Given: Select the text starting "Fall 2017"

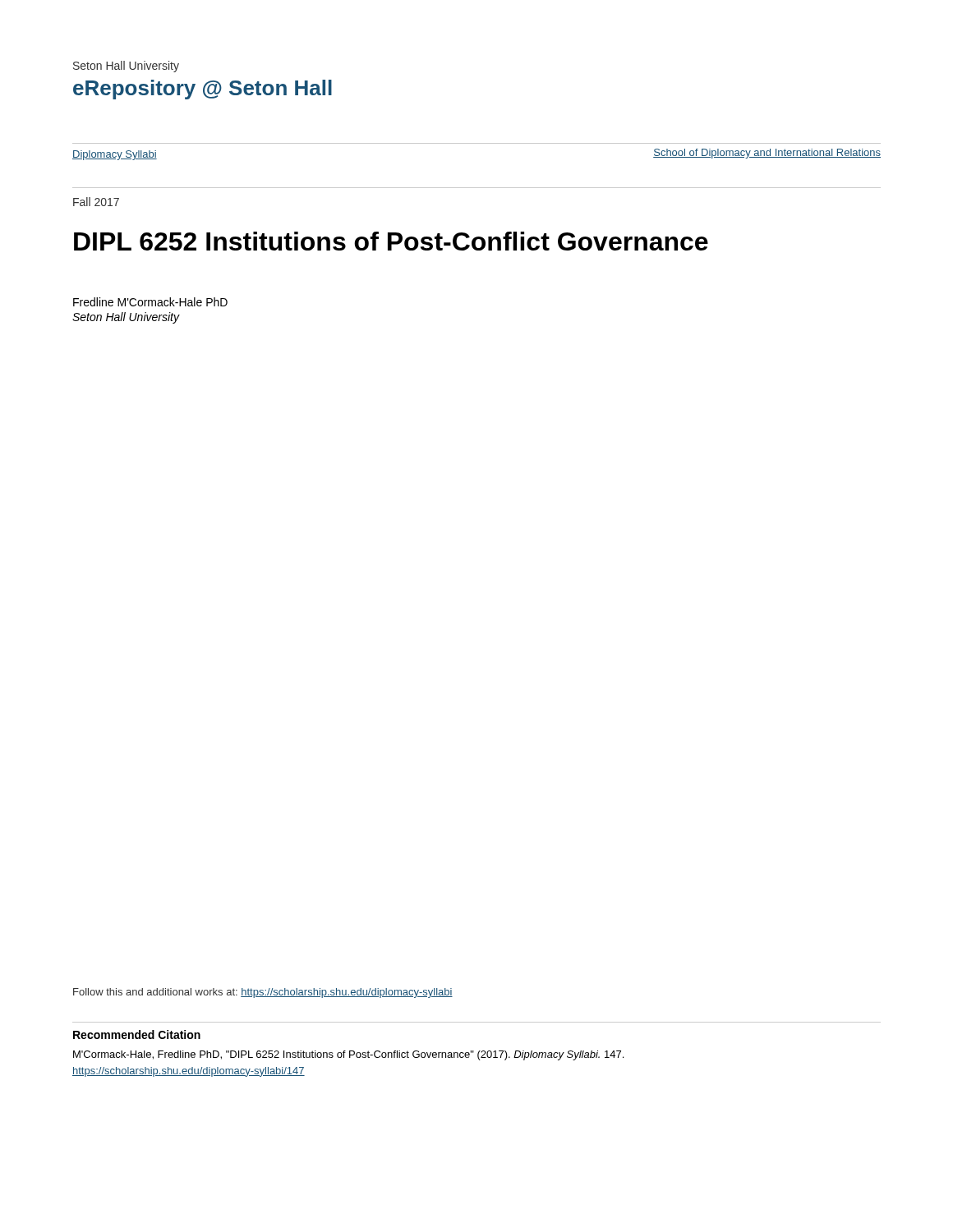Looking at the screenshot, I should pyautogui.click(x=96, y=202).
